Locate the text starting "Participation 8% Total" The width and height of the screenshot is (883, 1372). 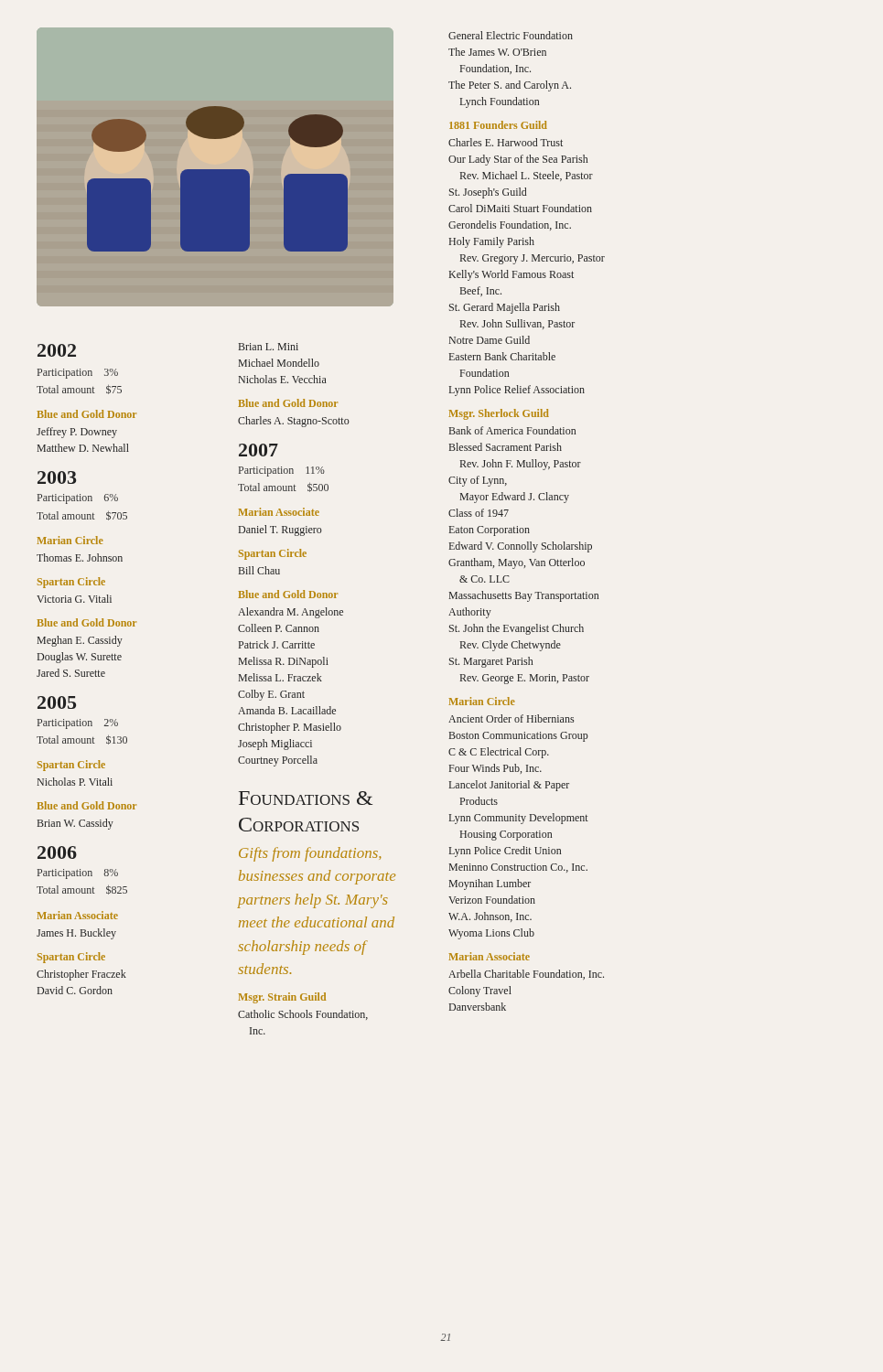[x=128, y=882]
